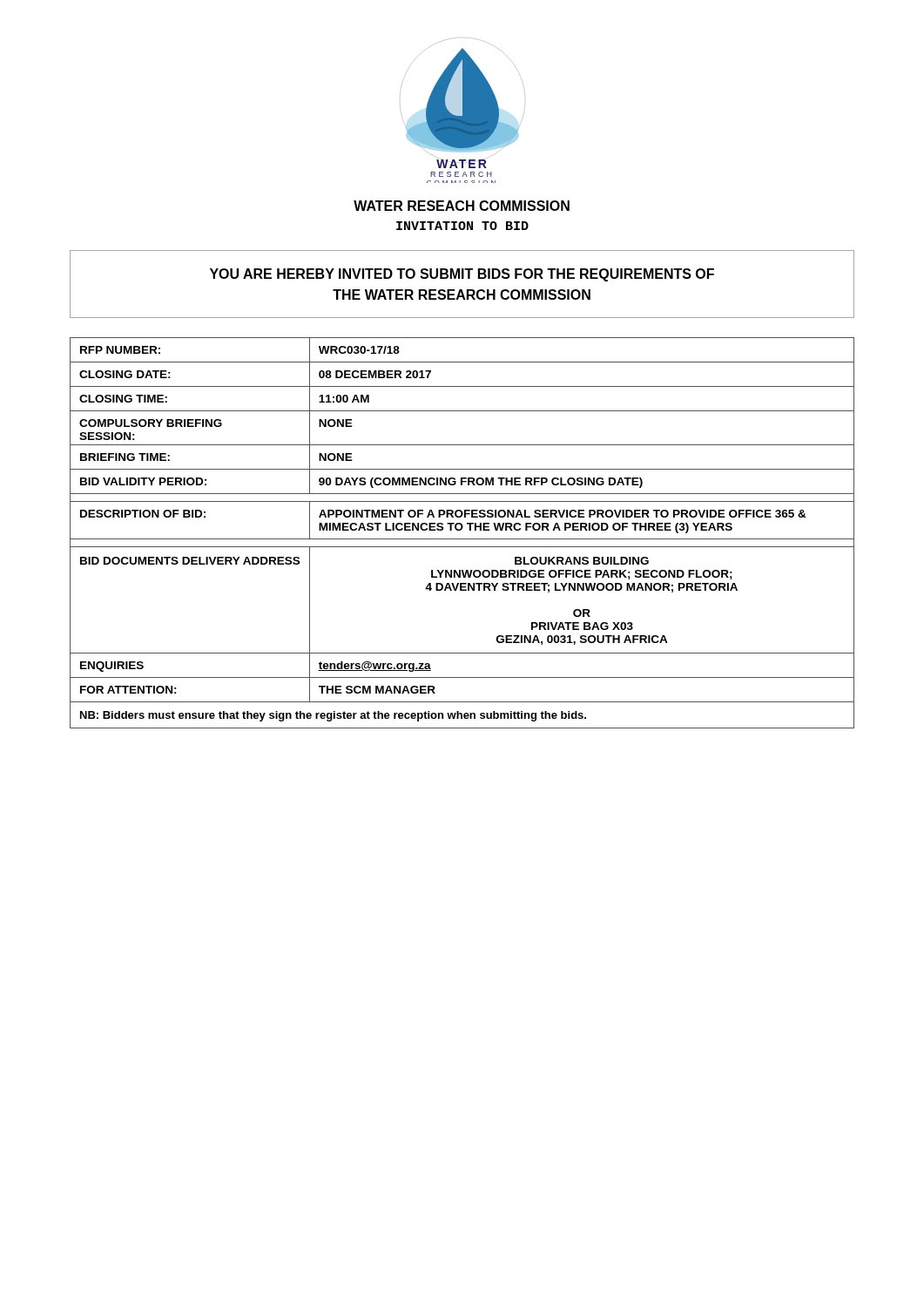Find the text block that says "YOU ARE HEREBY"

click(x=462, y=285)
